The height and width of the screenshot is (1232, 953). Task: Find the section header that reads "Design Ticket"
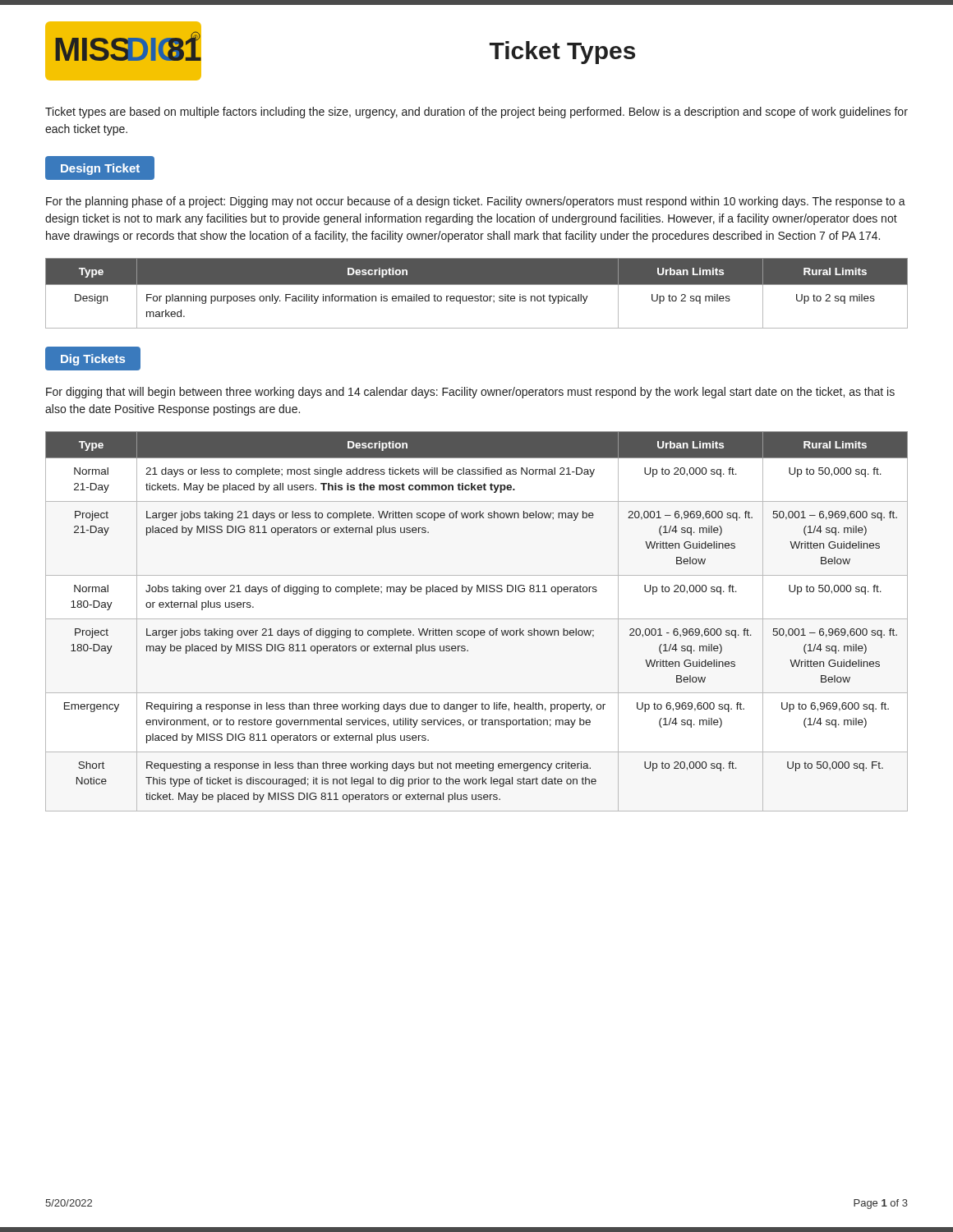100,168
